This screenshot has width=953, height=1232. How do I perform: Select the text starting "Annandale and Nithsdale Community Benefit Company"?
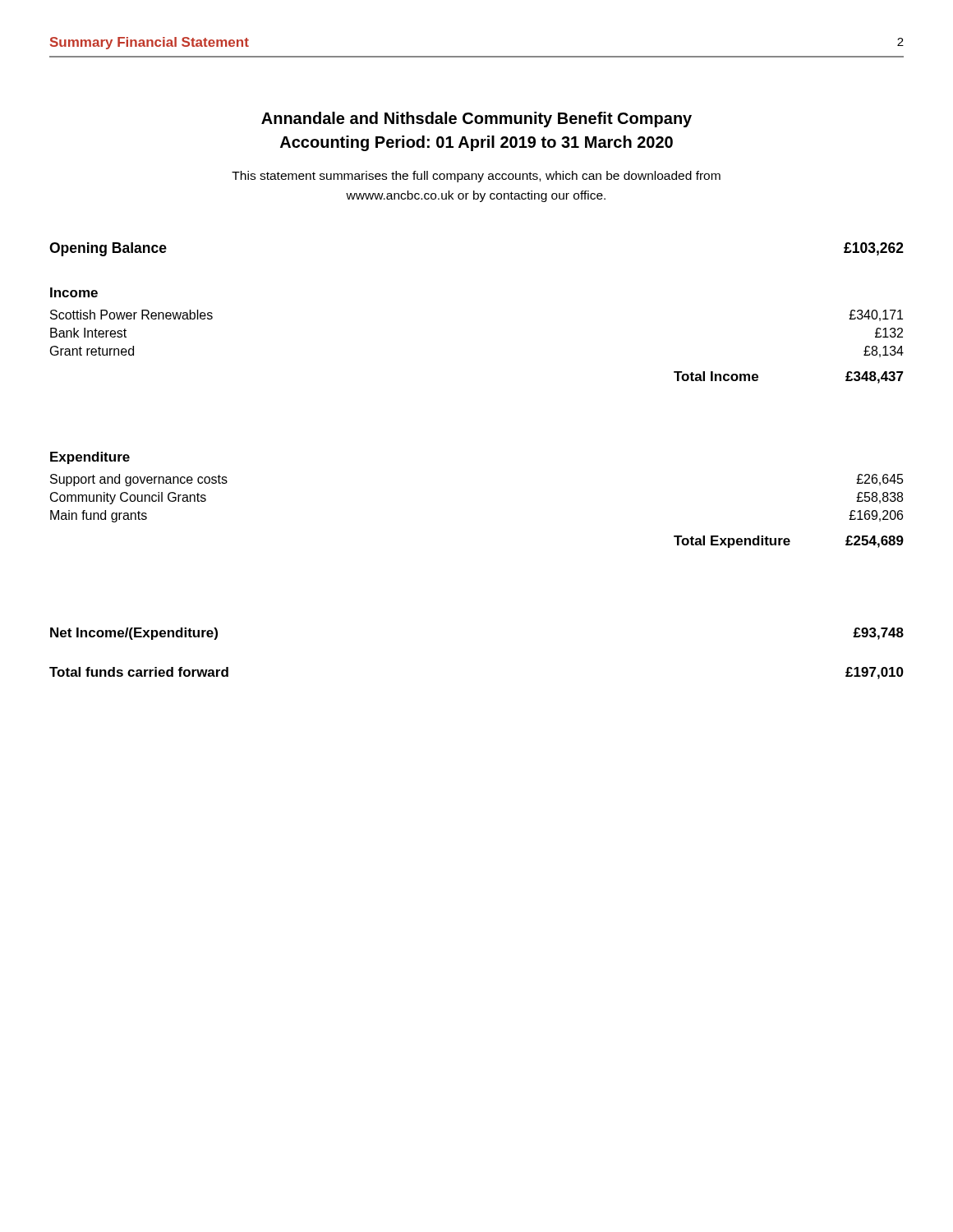pos(476,130)
